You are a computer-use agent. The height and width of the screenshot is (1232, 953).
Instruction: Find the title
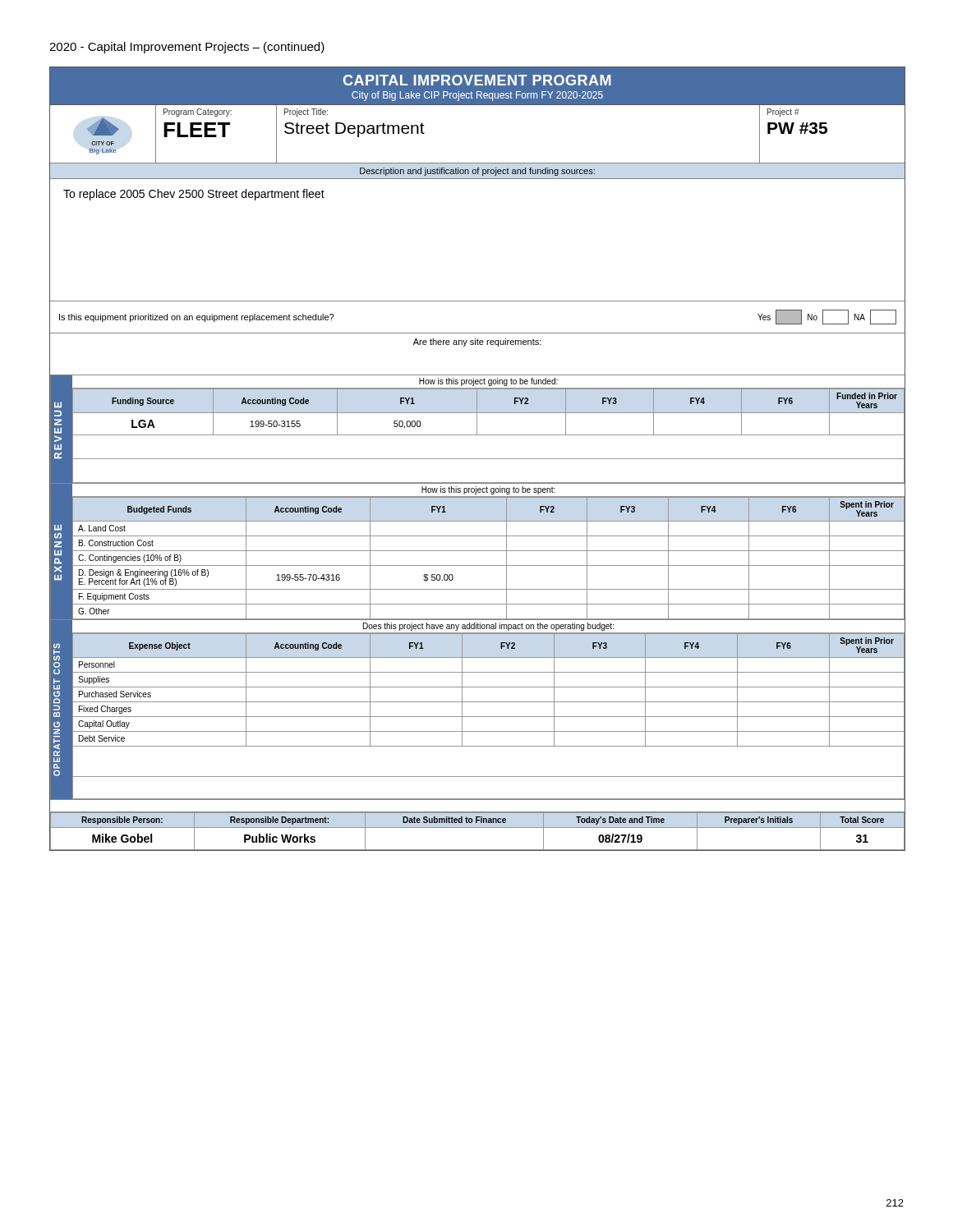(x=477, y=87)
